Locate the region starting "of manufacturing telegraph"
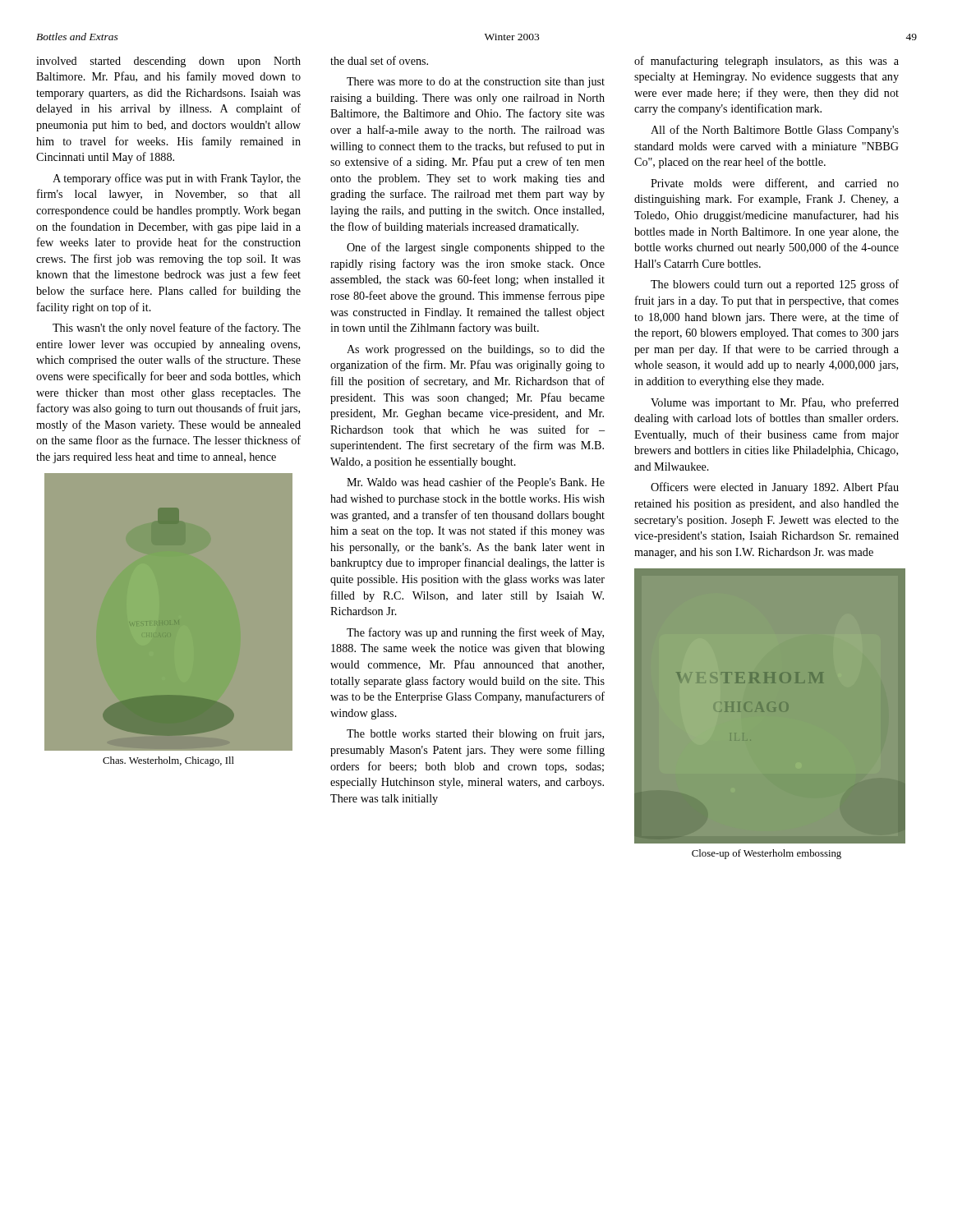The height and width of the screenshot is (1232, 953). [x=766, y=307]
